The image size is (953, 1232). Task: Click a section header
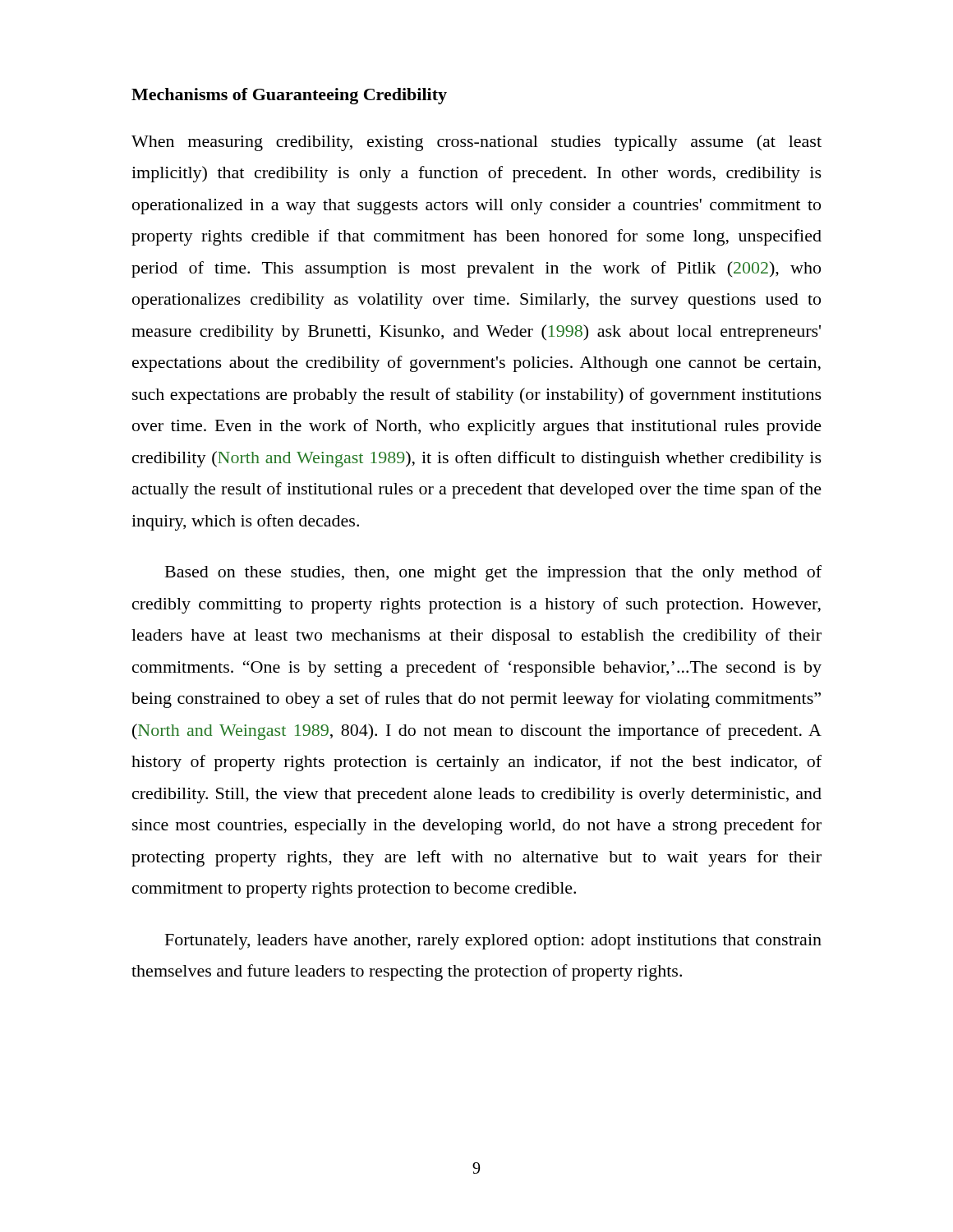(x=289, y=94)
